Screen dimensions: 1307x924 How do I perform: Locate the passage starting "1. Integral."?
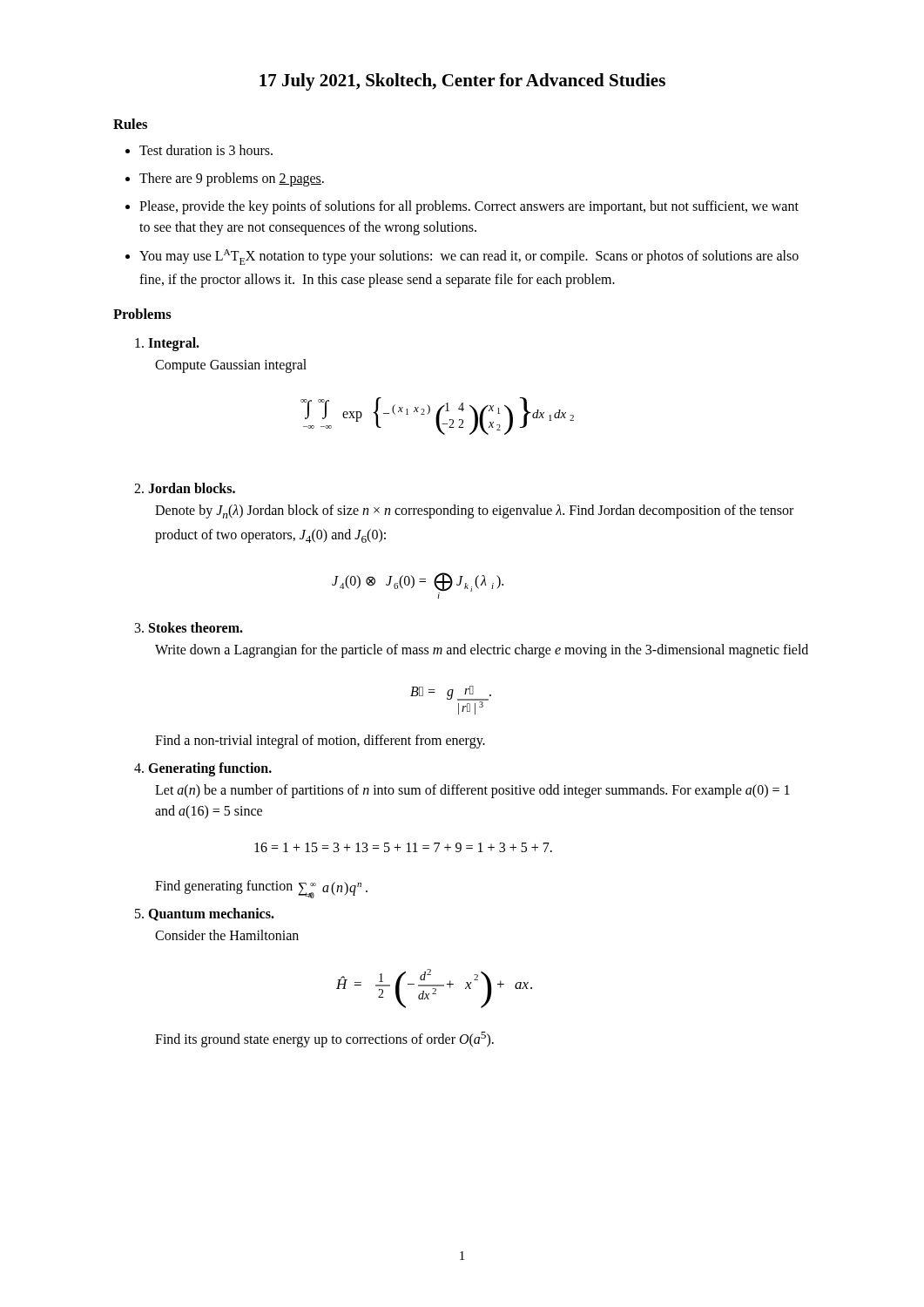click(167, 342)
